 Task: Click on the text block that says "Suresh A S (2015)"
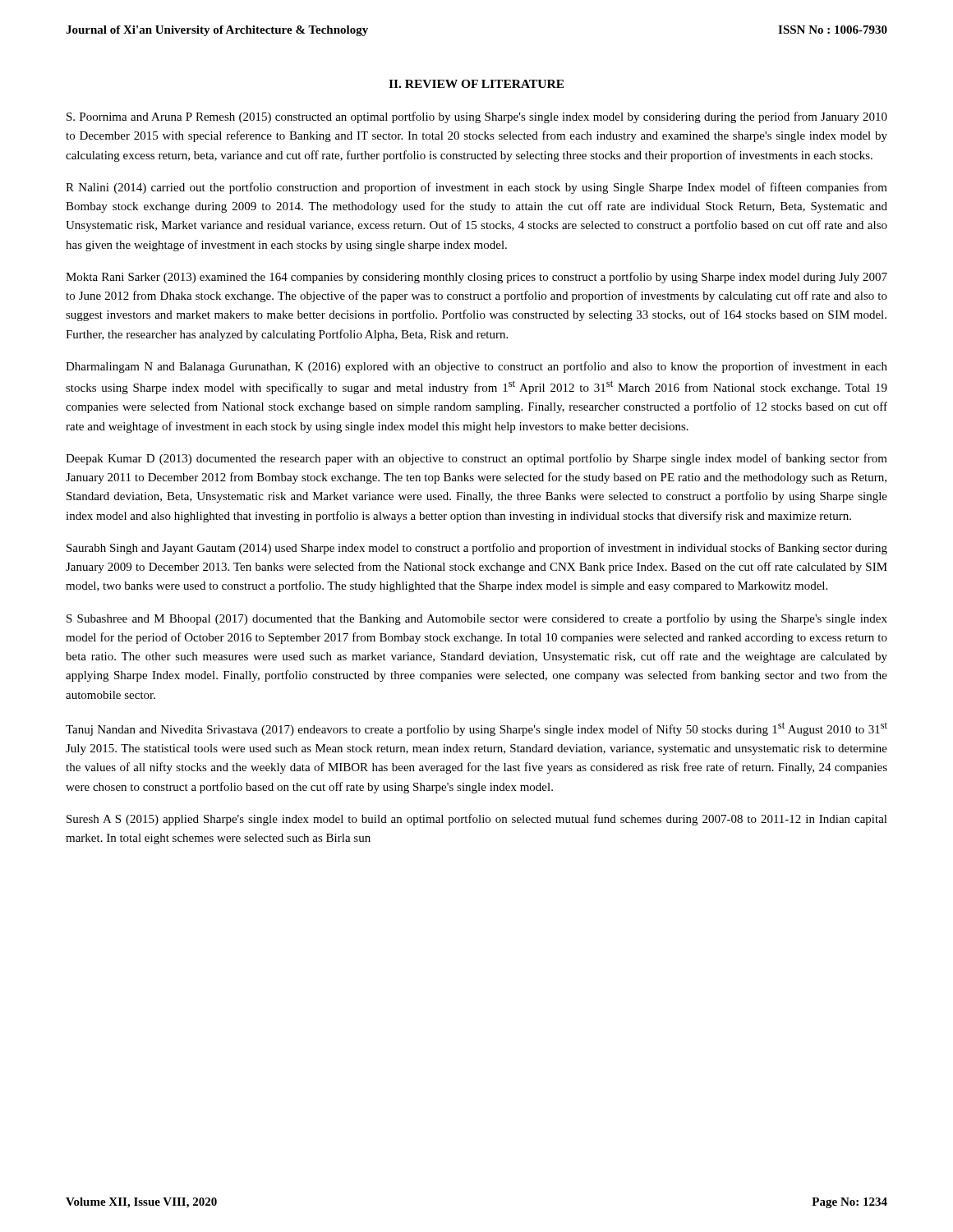(x=476, y=828)
